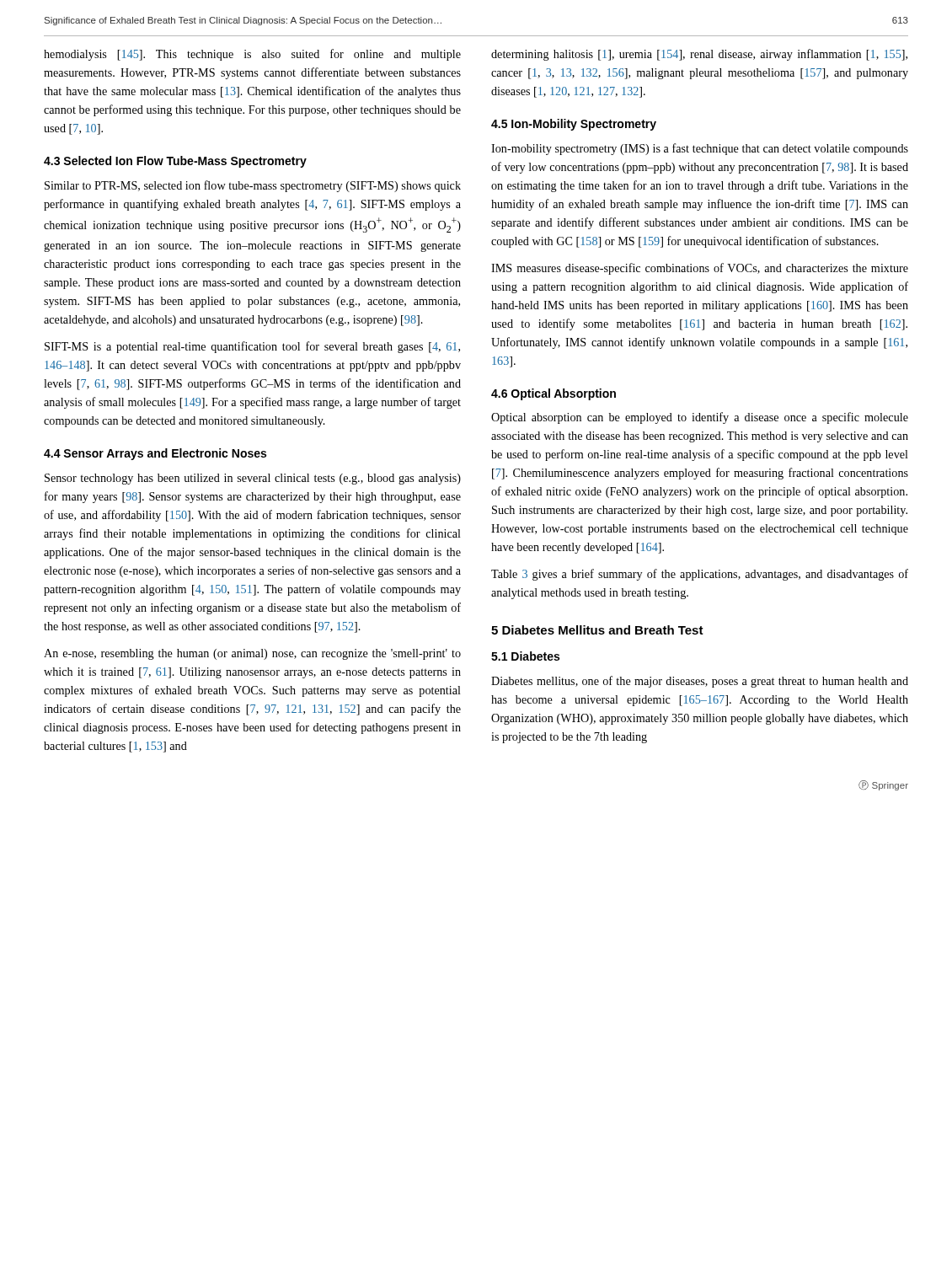Find the block on this page that starts "Similar to PTR-MS, selected ion flow tube-mass"

pos(252,303)
